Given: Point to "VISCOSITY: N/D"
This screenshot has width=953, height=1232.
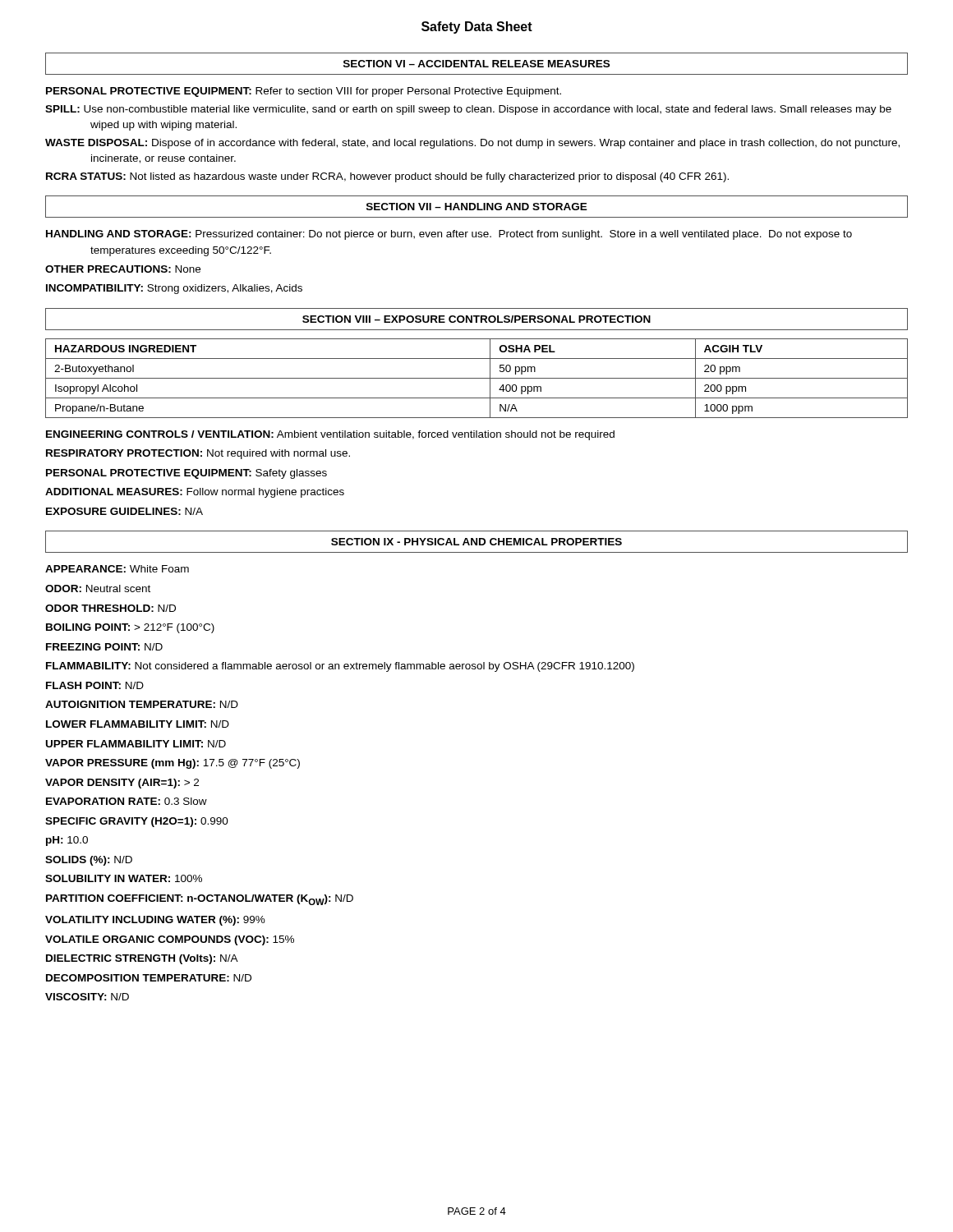Looking at the screenshot, I should pyautogui.click(x=87, y=997).
